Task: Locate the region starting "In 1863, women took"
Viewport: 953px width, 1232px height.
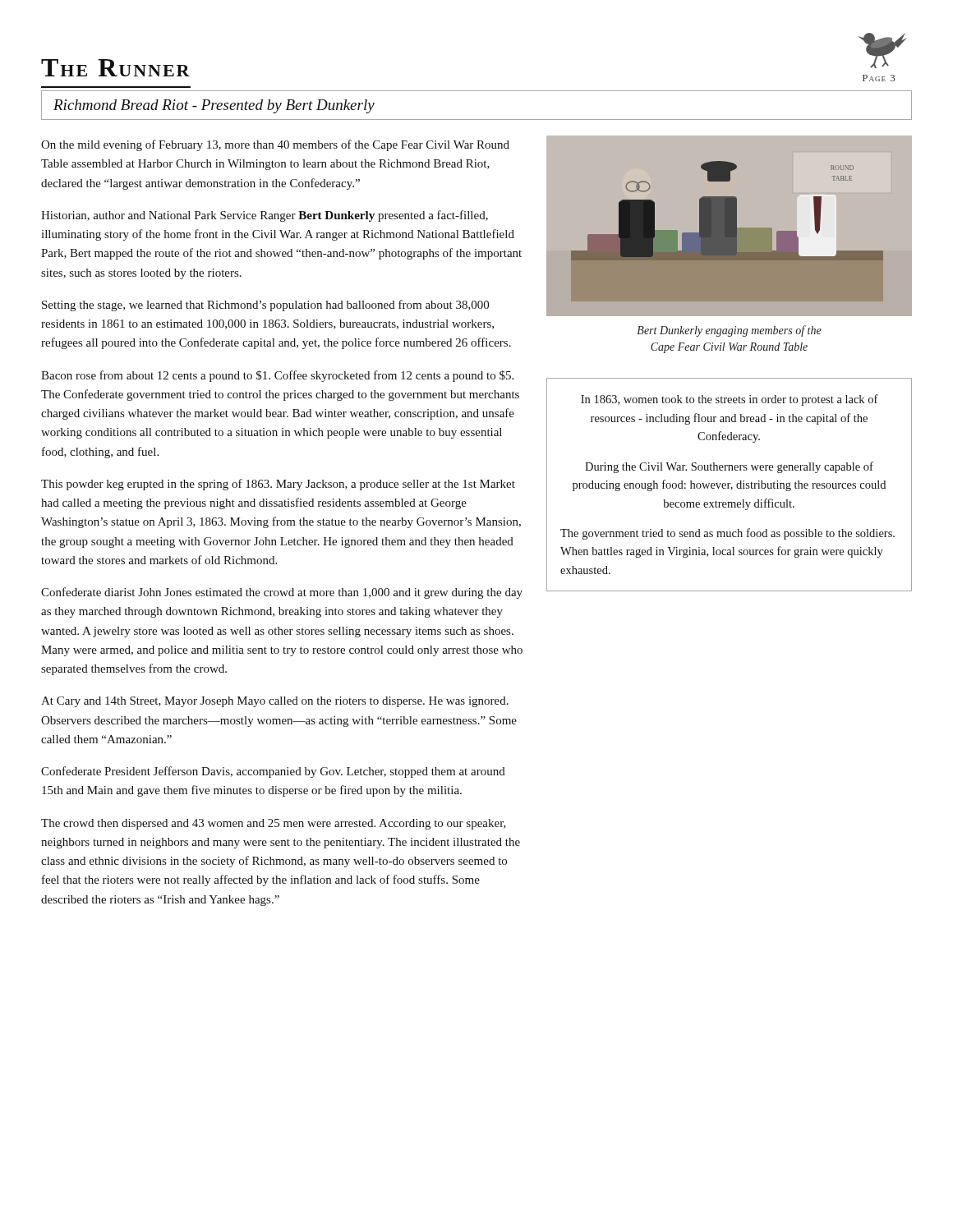Action: point(729,418)
